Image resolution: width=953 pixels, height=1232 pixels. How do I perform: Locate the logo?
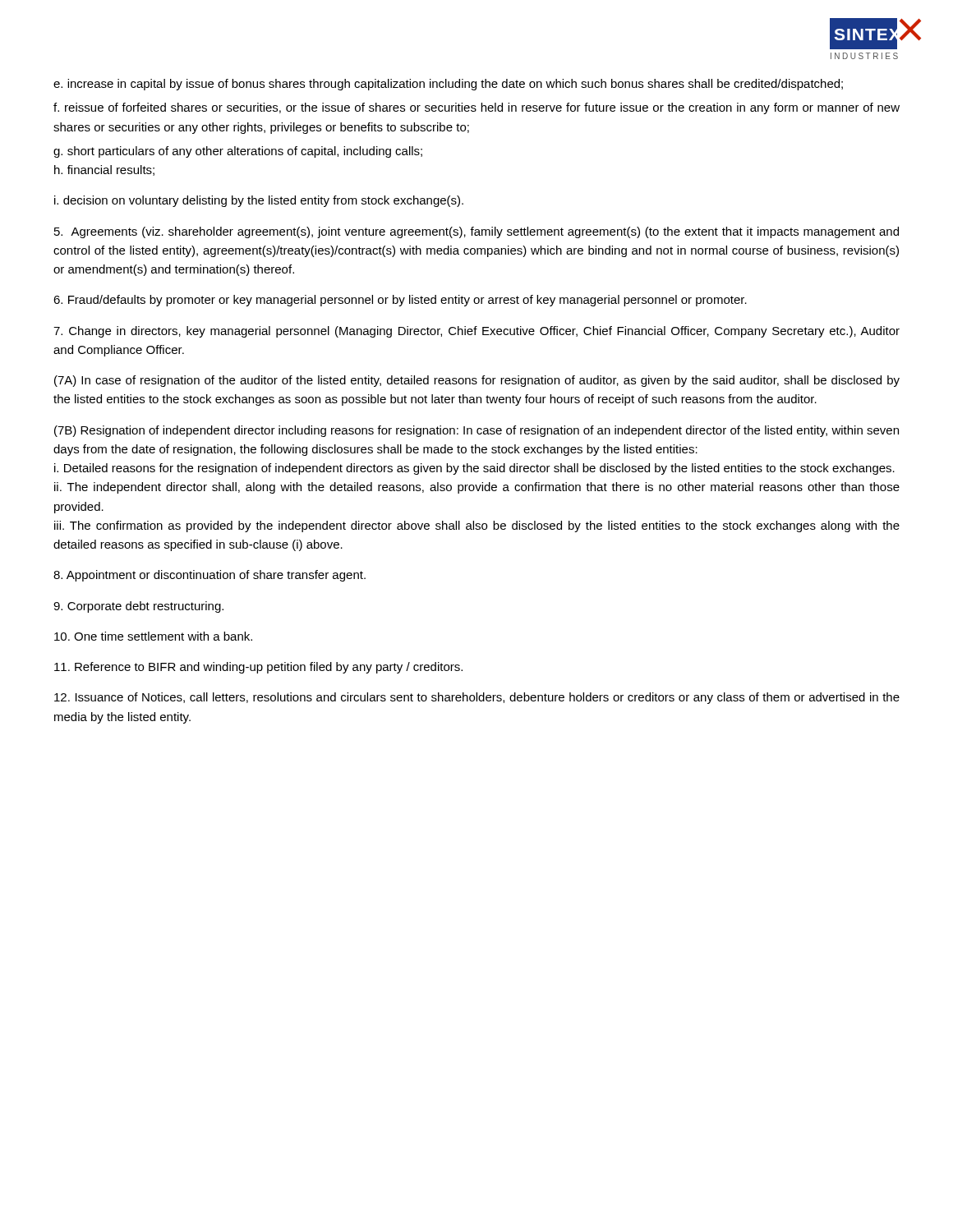coord(876,43)
